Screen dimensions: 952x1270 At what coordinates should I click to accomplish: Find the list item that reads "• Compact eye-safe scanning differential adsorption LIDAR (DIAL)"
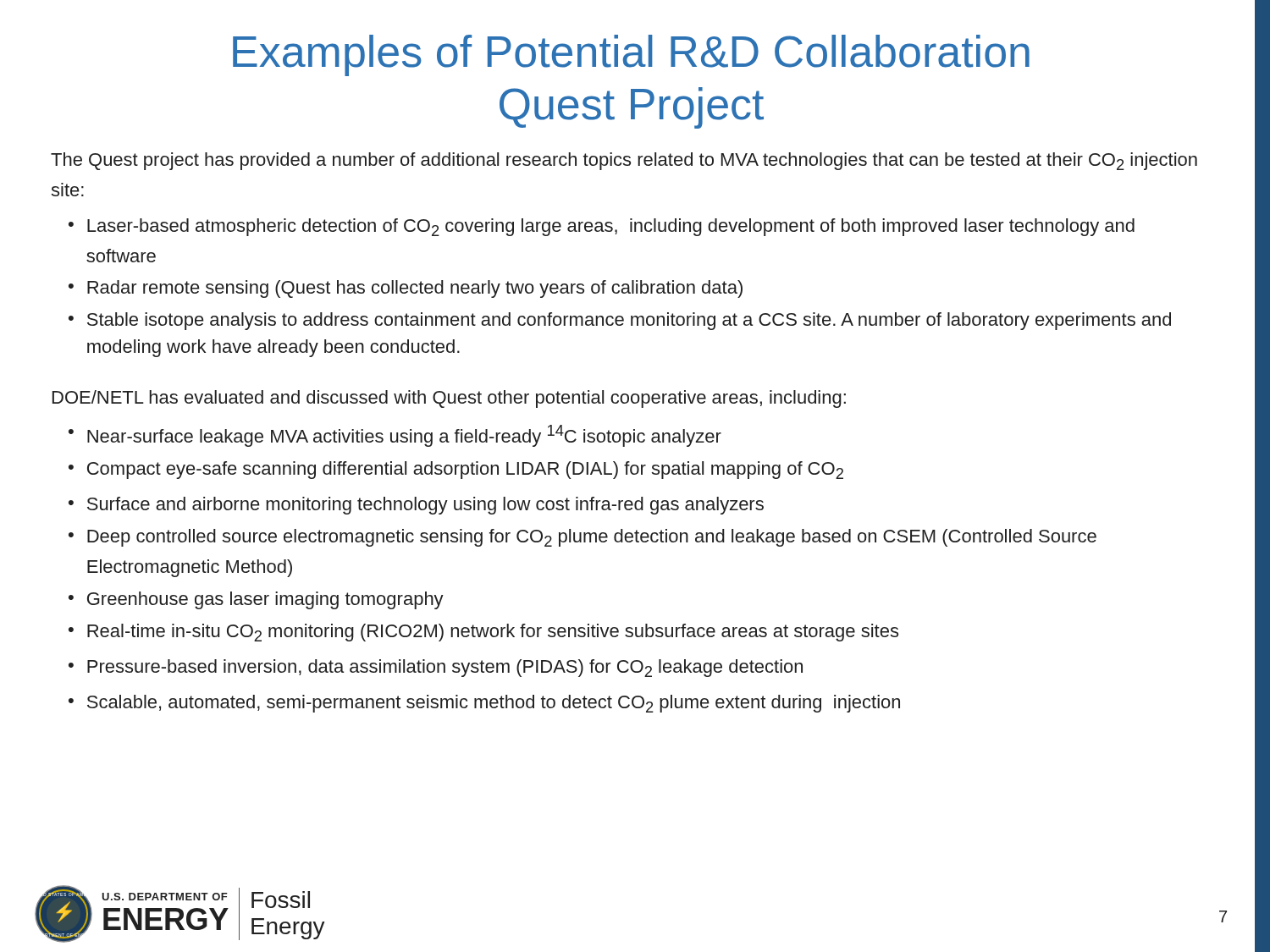pyautogui.click(x=456, y=471)
